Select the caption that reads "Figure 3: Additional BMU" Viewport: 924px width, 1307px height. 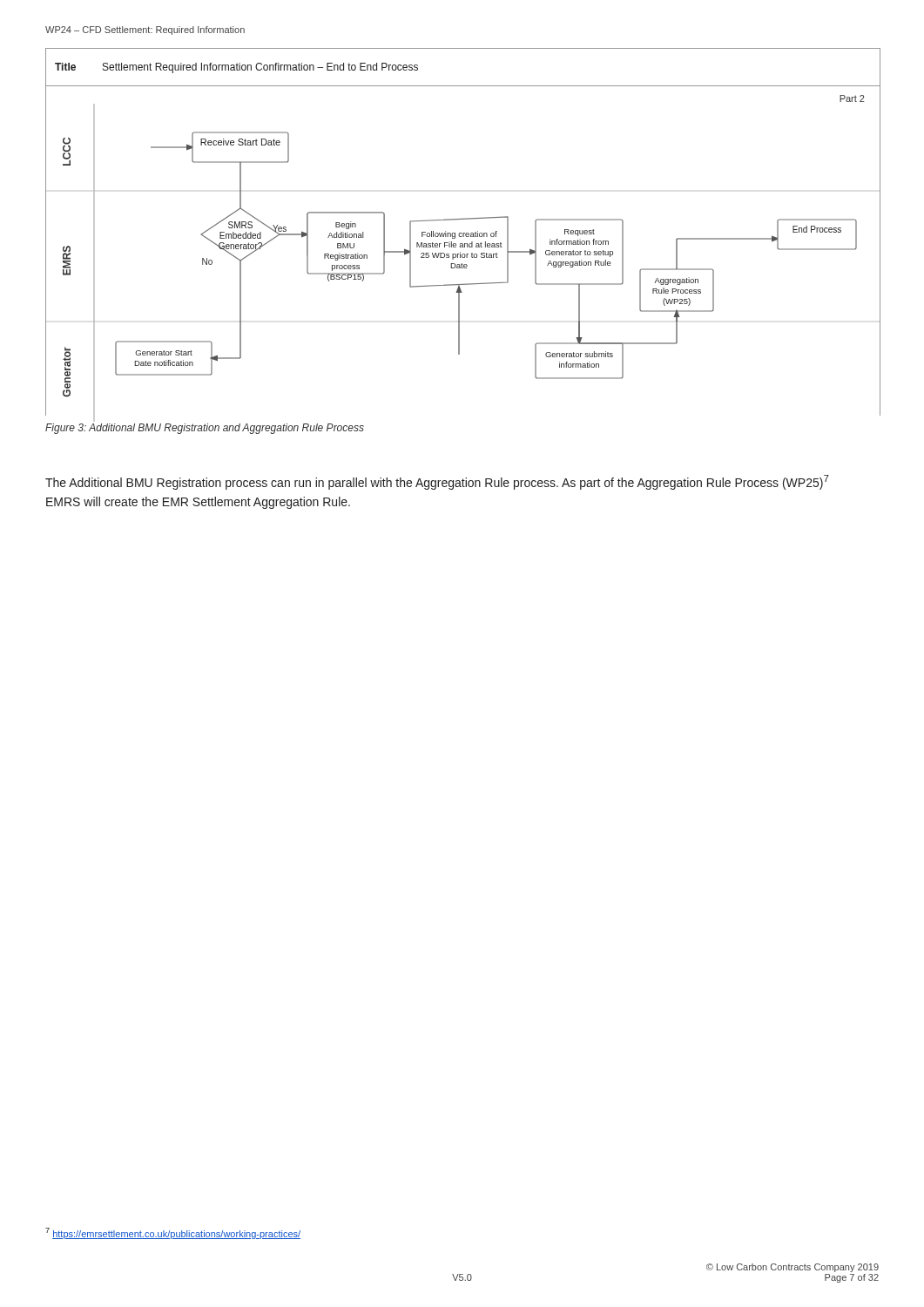[x=205, y=428]
